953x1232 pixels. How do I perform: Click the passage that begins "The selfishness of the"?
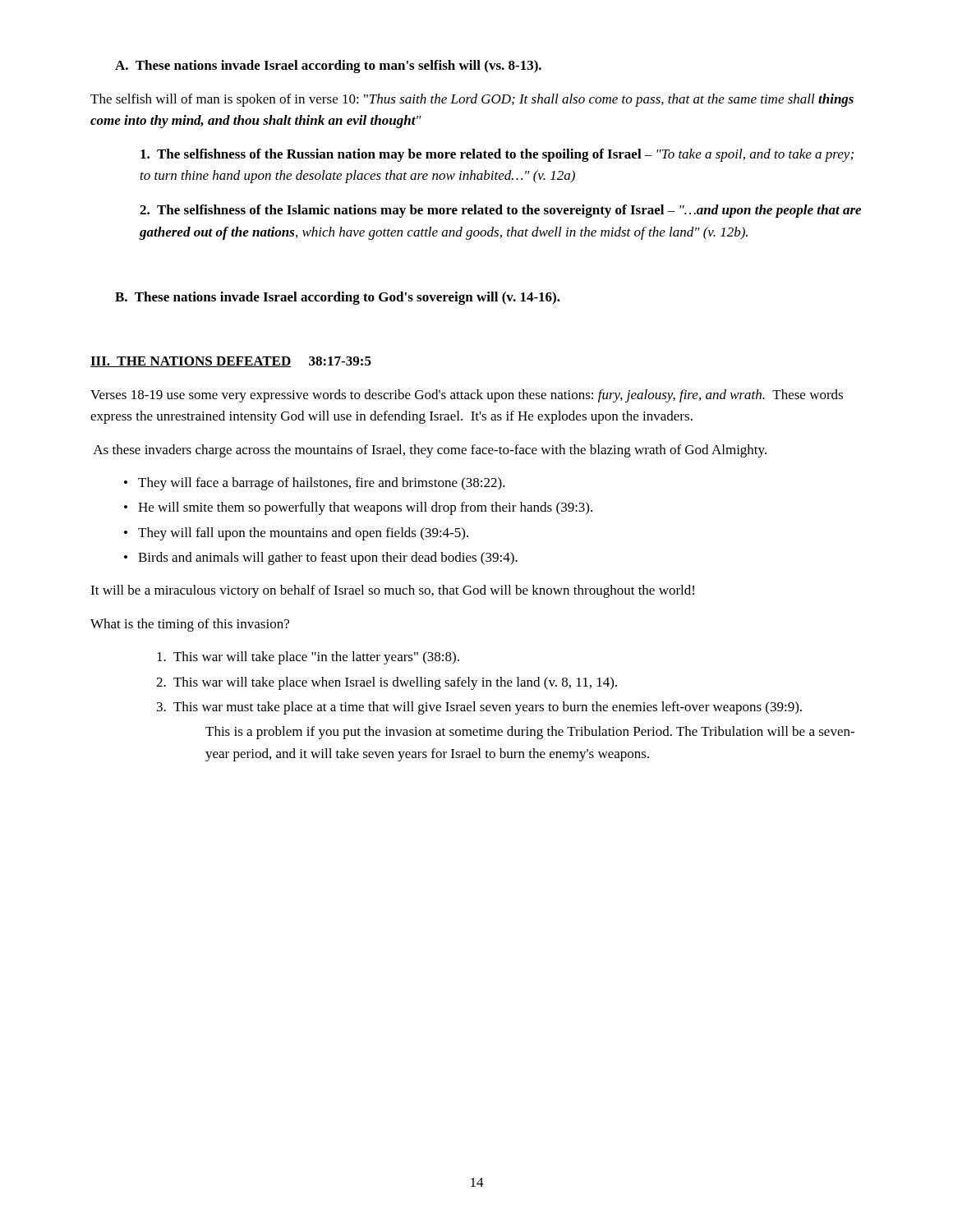click(497, 165)
